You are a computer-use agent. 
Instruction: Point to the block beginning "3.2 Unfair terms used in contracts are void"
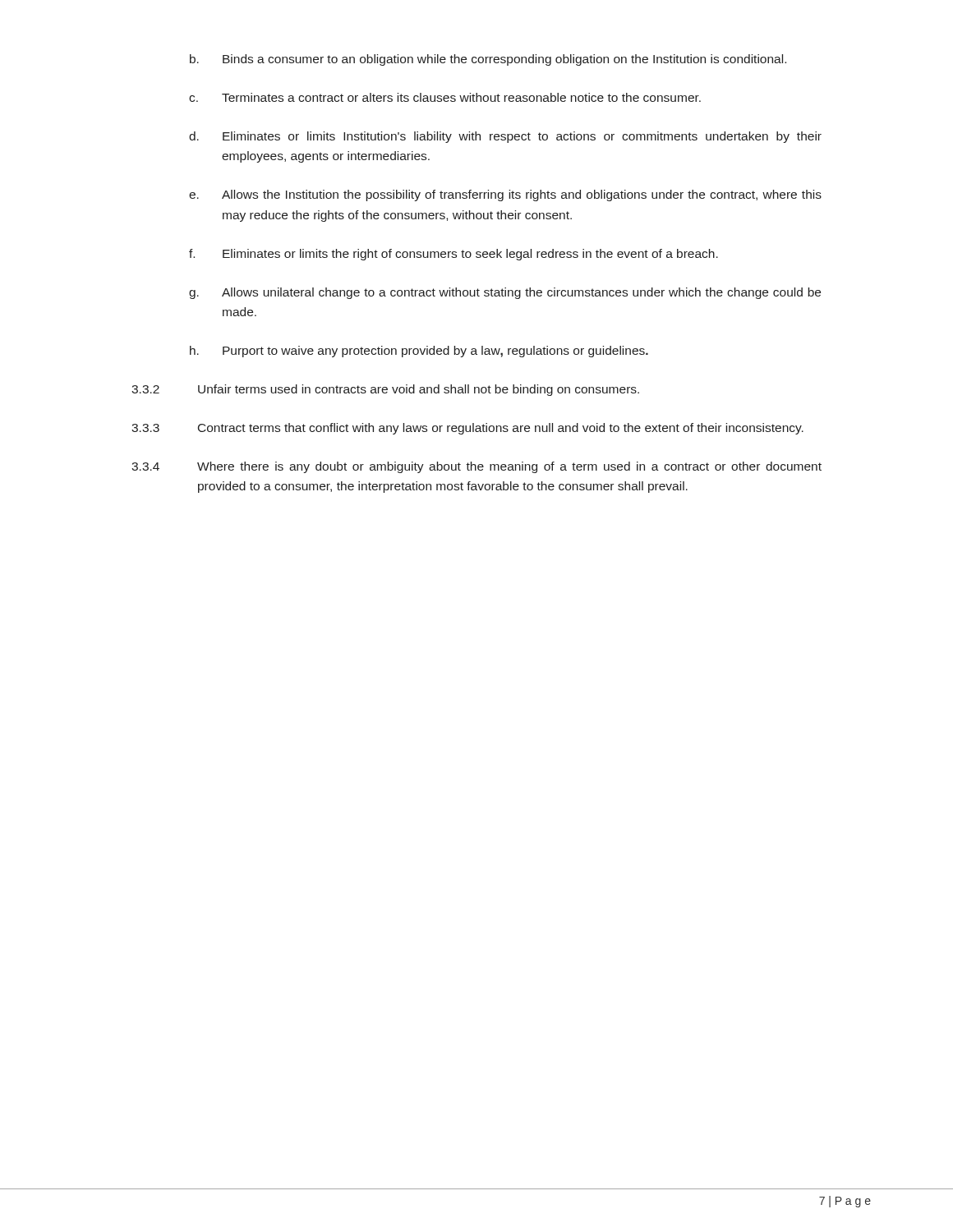[476, 390]
